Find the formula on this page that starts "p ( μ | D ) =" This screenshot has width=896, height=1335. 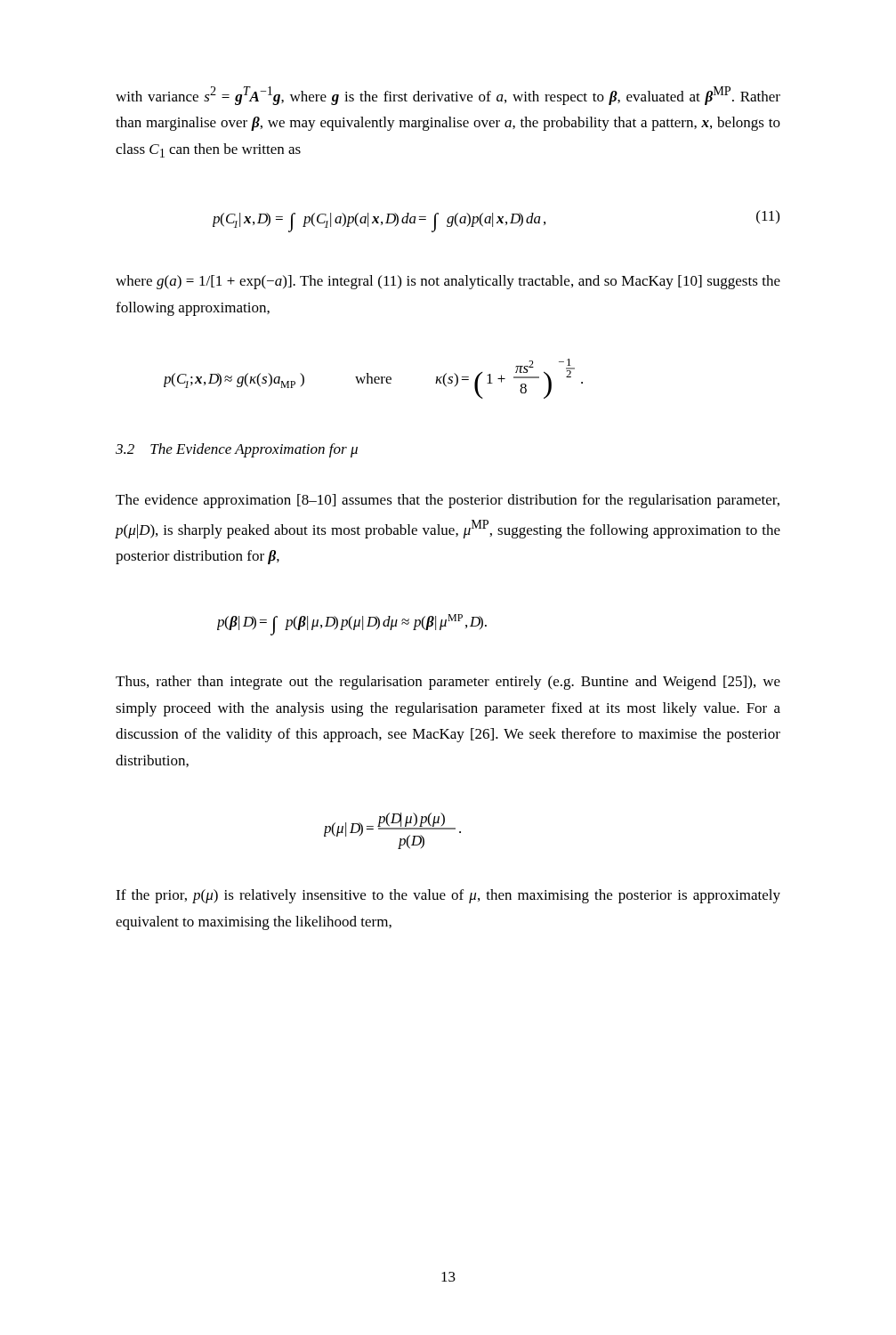(x=448, y=828)
